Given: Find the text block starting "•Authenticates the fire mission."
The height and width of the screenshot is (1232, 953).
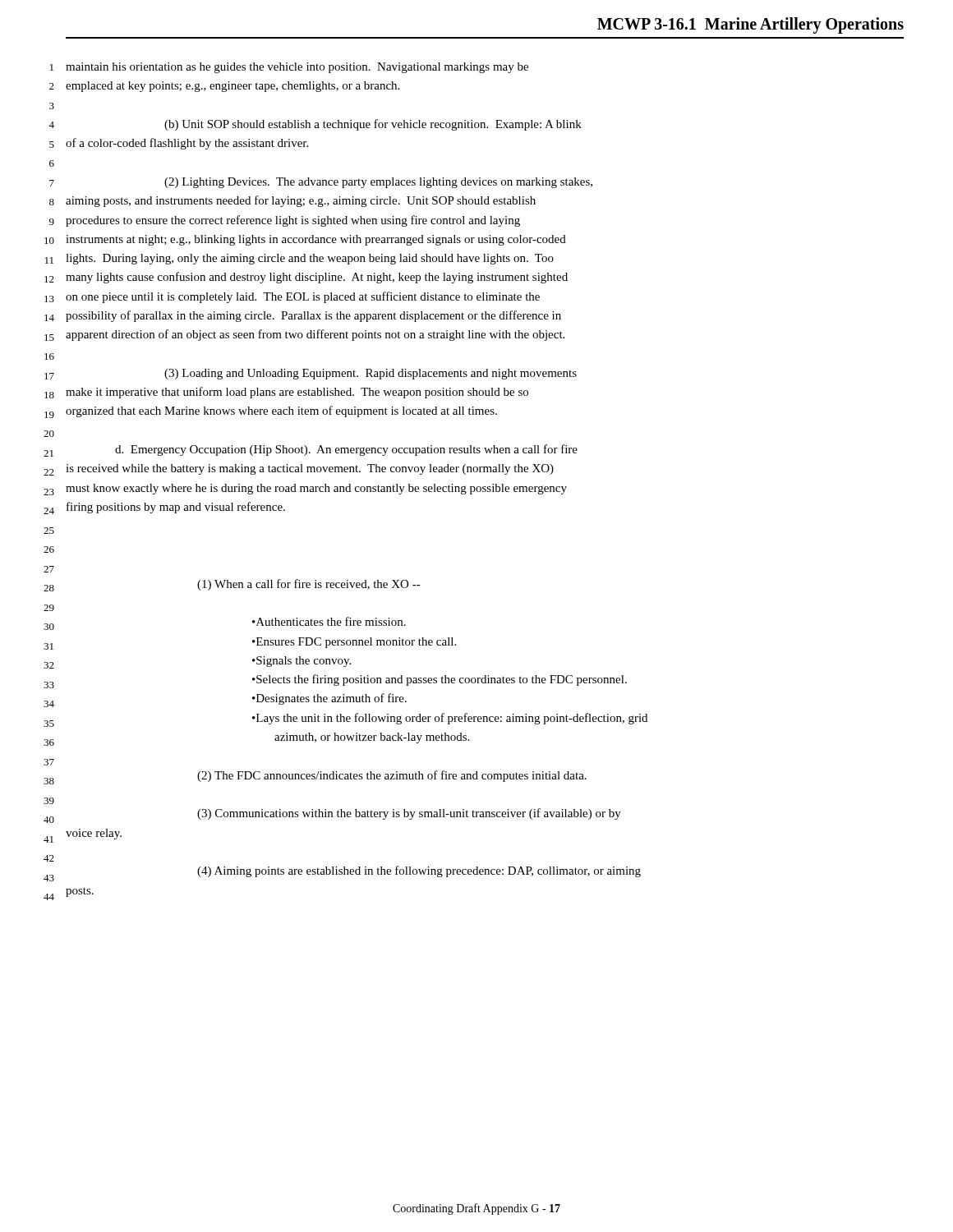Looking at the screenshot, I should pos(329,622).
